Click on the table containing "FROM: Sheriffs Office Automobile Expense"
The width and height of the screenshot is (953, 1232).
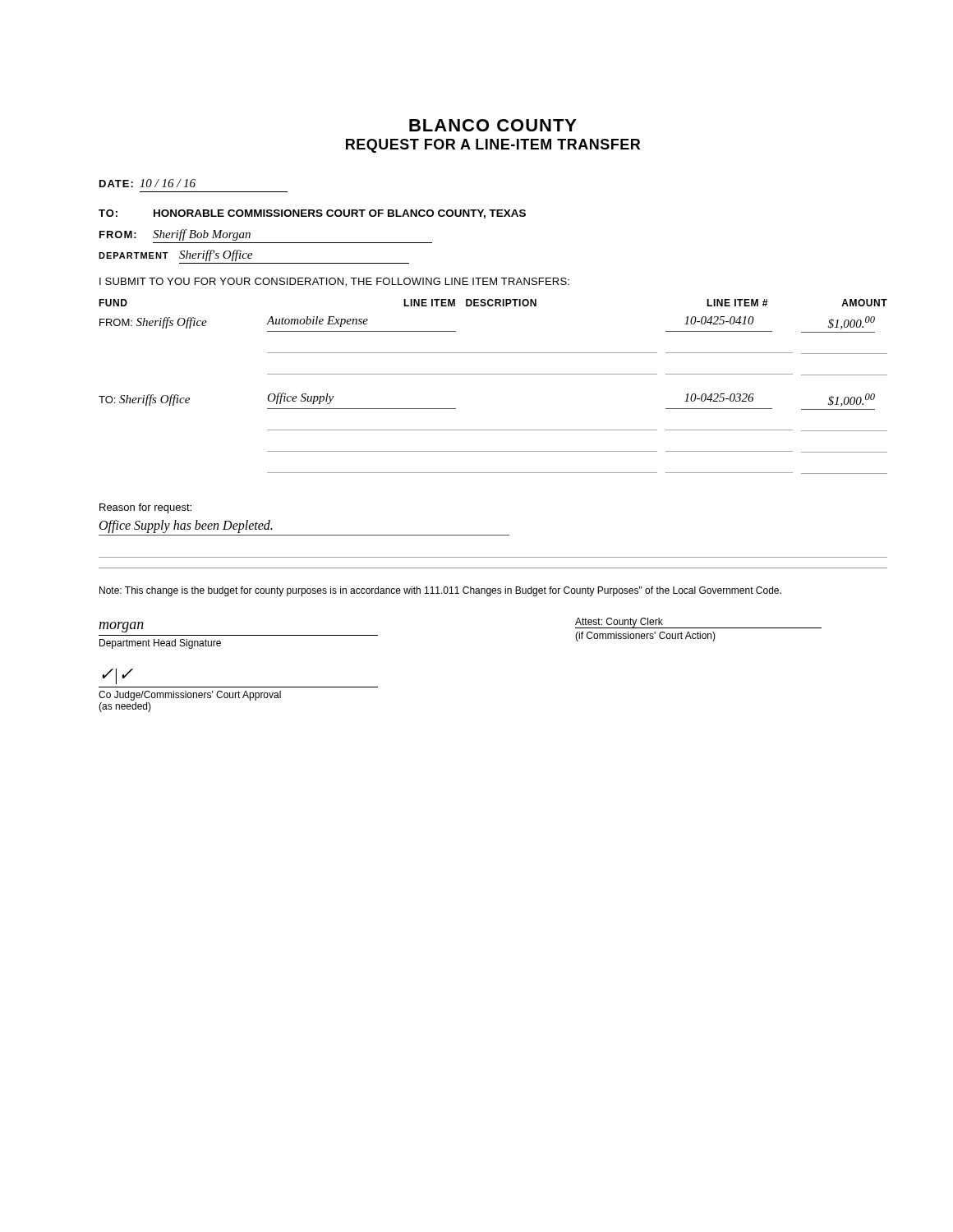pyautogui.click(x=493, y=396)
